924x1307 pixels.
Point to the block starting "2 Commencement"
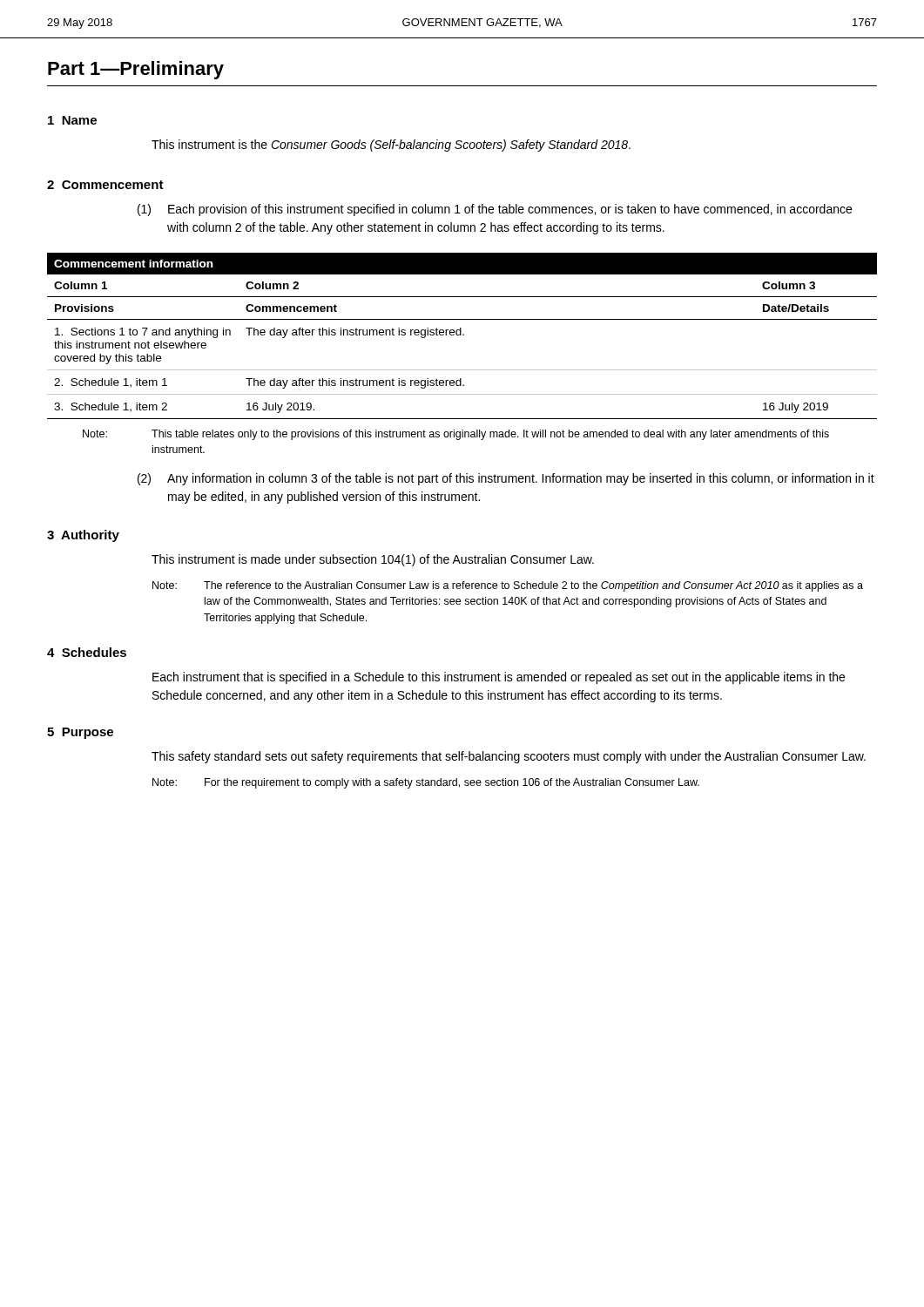105,184
